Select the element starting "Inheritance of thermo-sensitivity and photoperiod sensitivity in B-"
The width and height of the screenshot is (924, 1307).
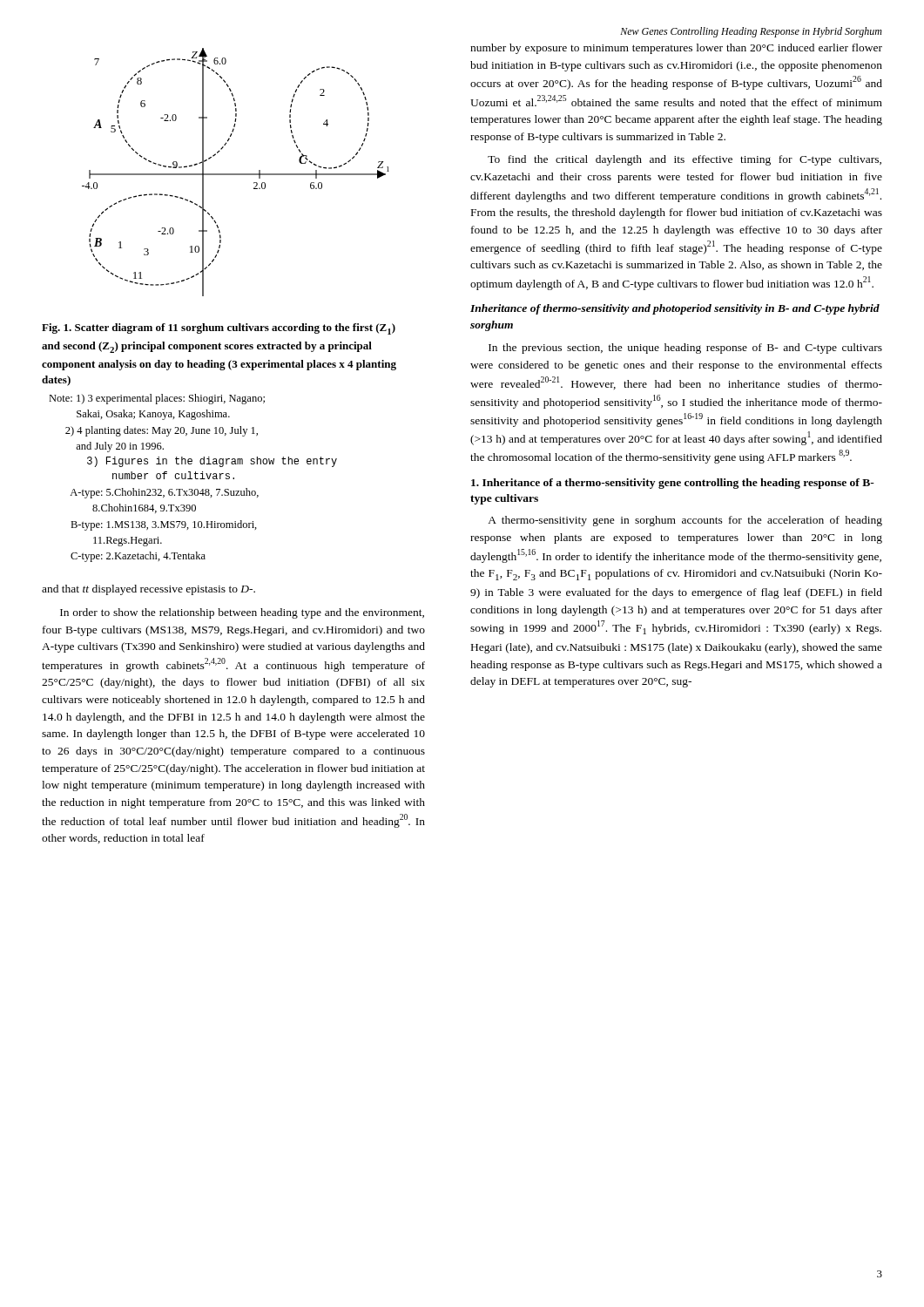[675, 317]
